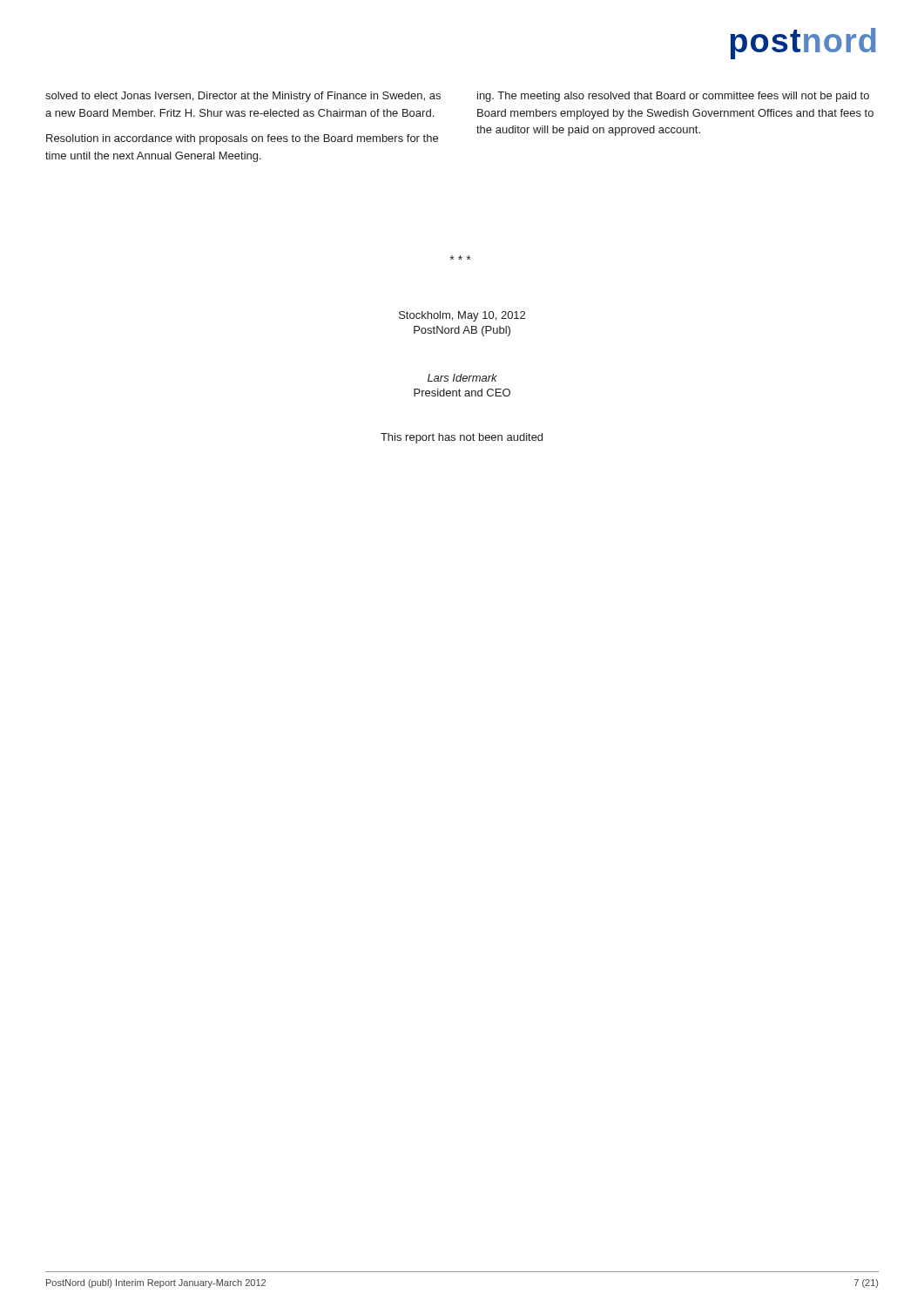Click on the text containing "Lars Idermark"
This screenshot has height=1307, width=924.
coord(462,378)
